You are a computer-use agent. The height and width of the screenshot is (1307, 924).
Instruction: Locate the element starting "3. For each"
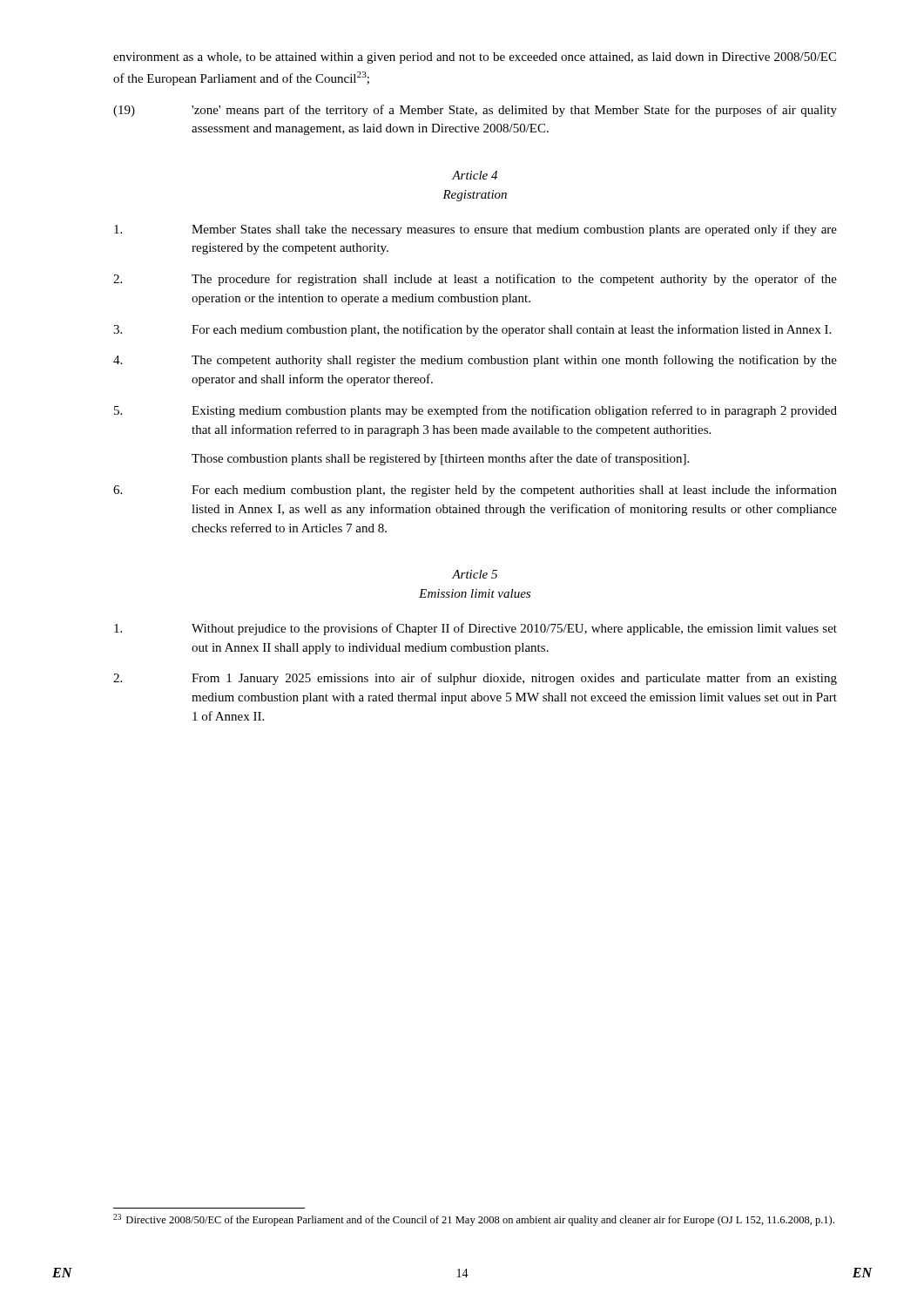[x=475, y=330]
